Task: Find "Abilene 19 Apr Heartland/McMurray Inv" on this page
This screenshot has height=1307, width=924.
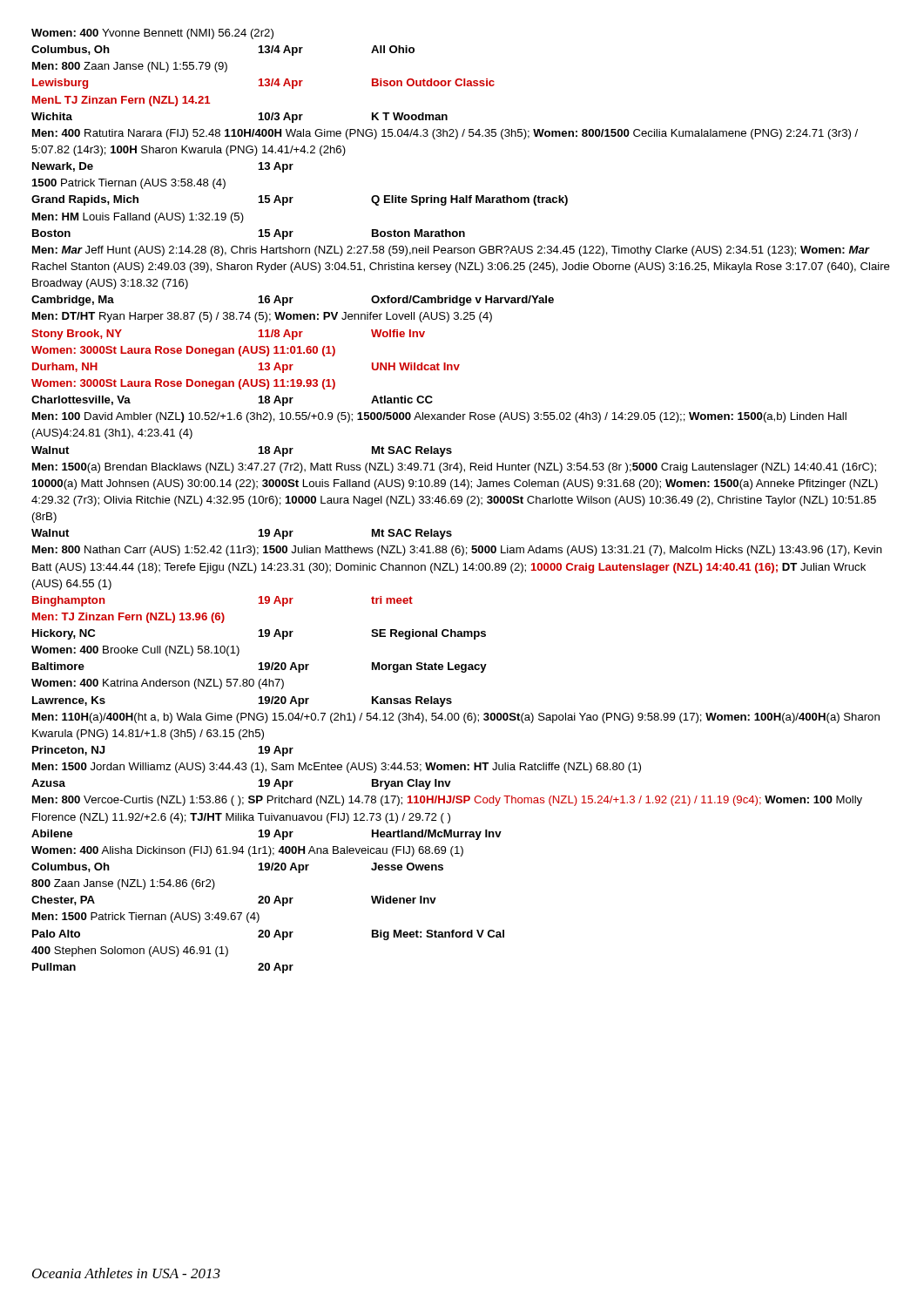Action: [266, 833]
